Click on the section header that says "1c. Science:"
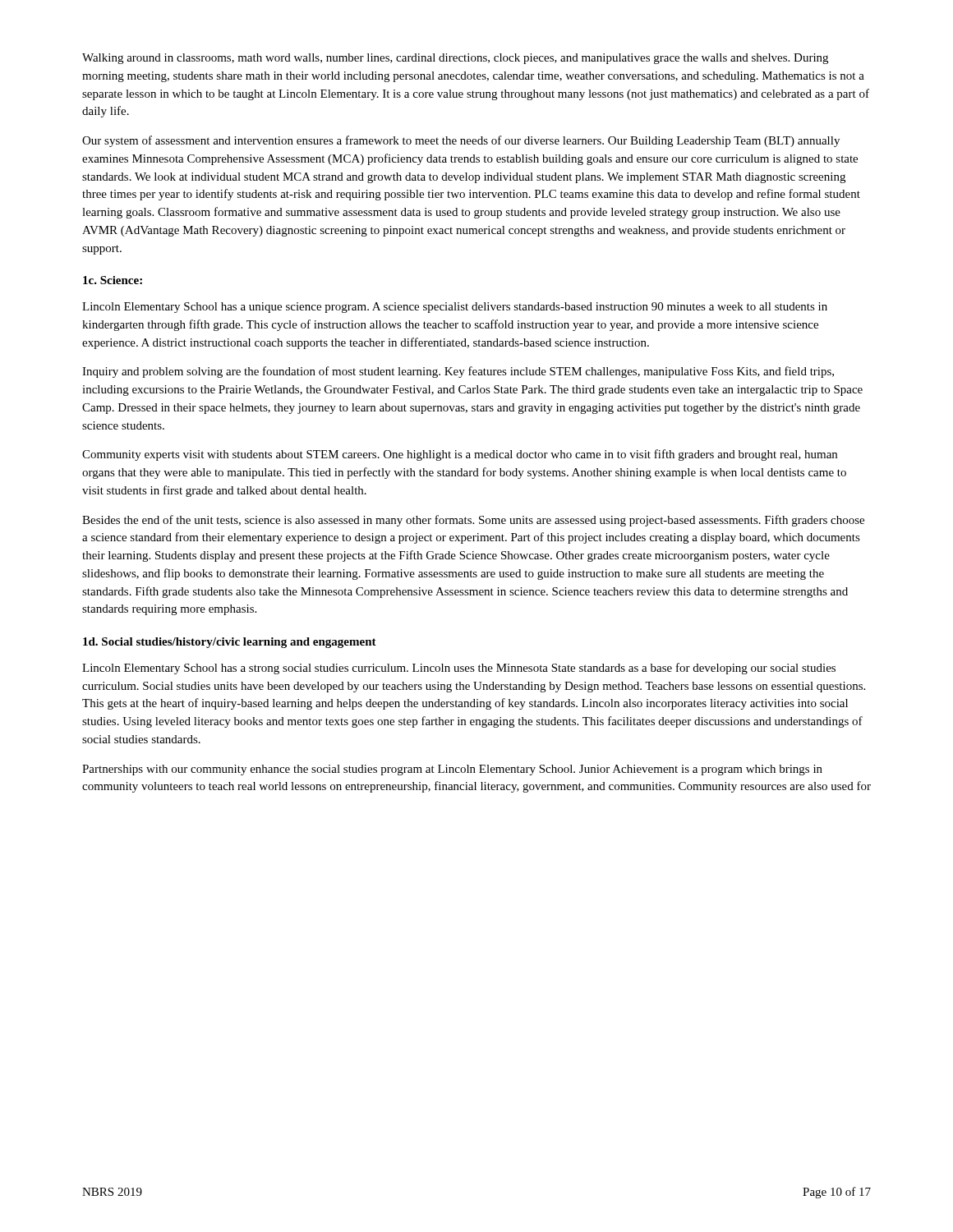 click(113, 280)
